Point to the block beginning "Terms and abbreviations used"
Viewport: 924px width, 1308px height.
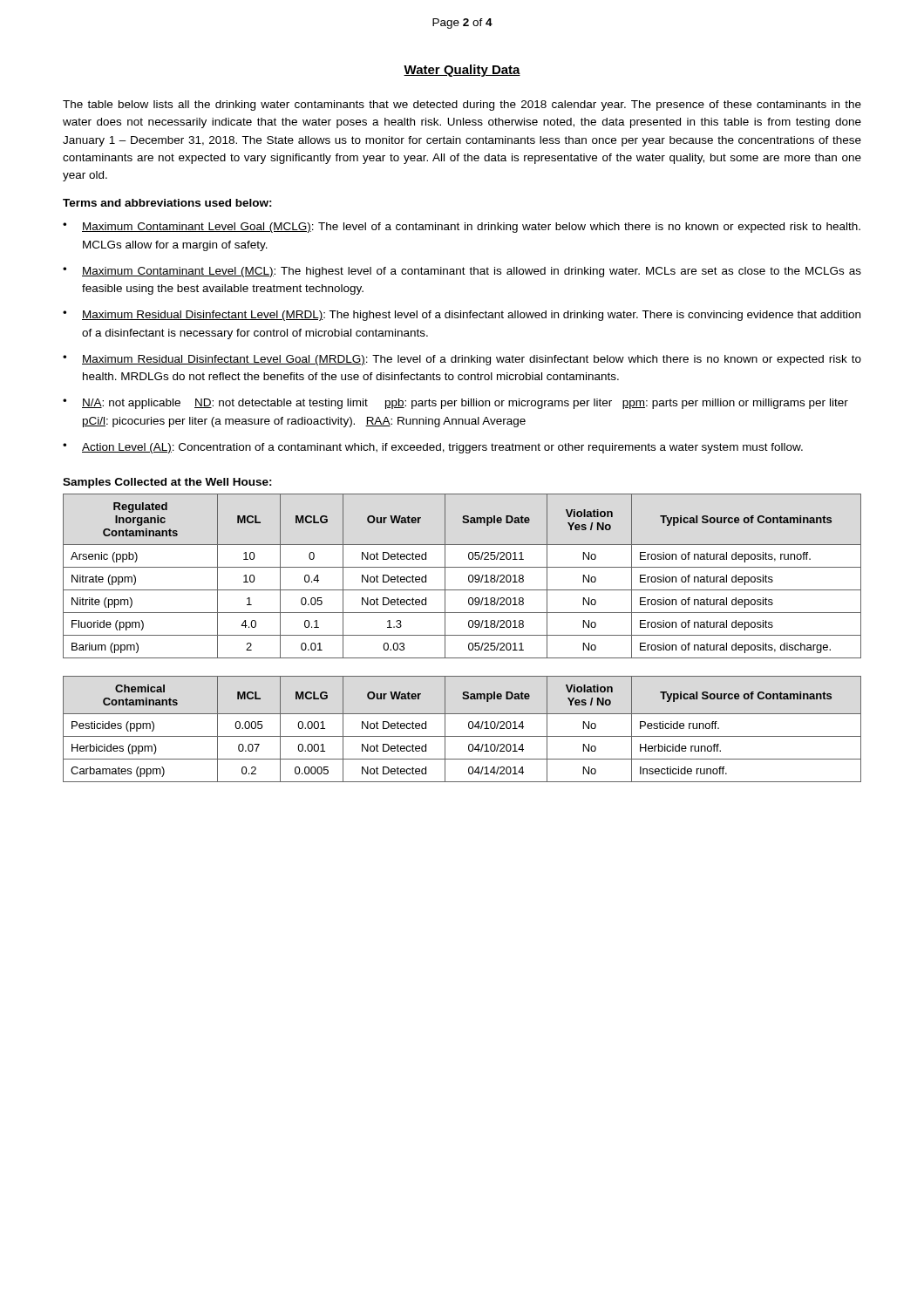[168, 203]
